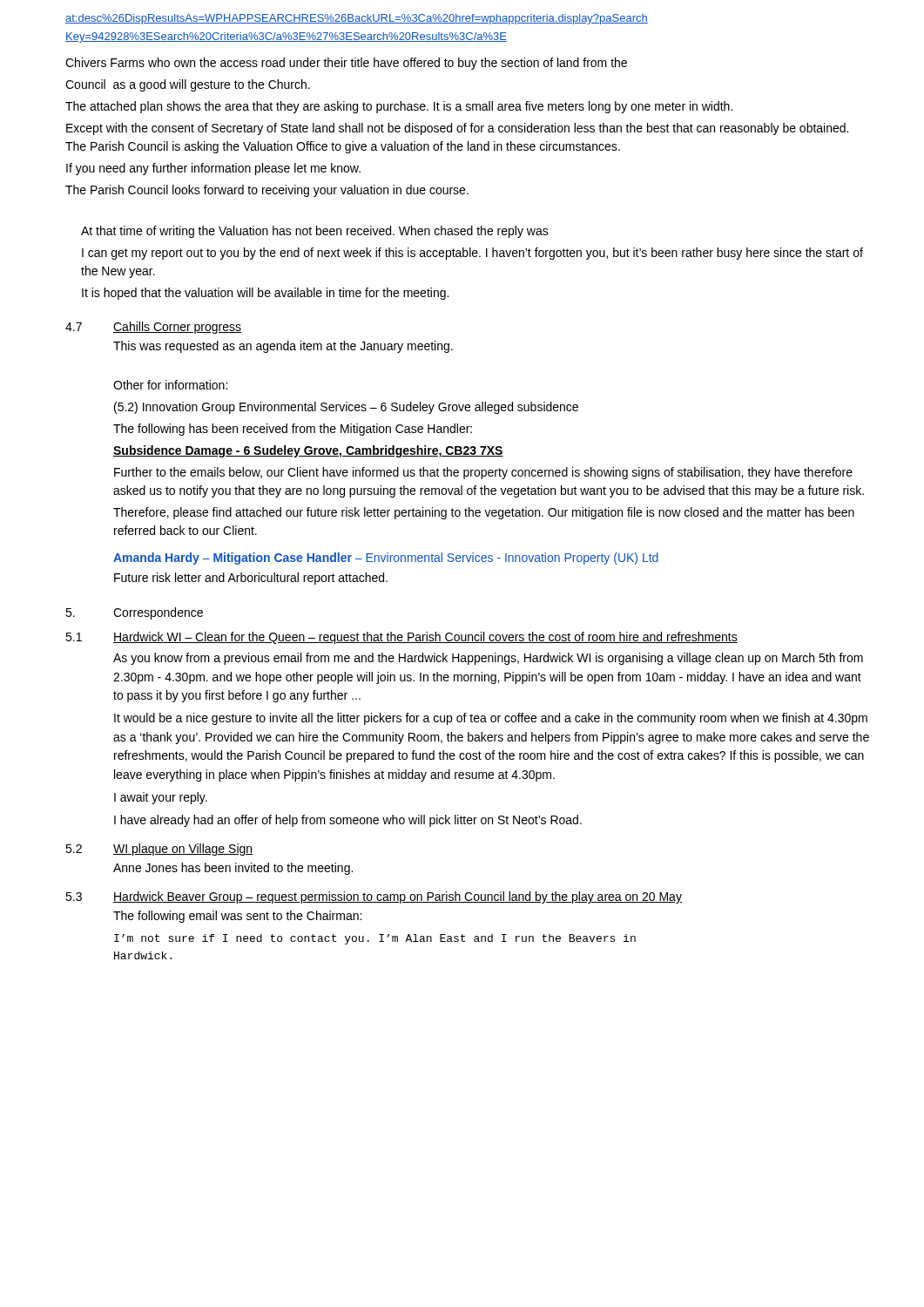Locate the block of text that opens with "Amanda Hardy –"
This screenshot has height=1307, width=924.
(x=386, y=558)
